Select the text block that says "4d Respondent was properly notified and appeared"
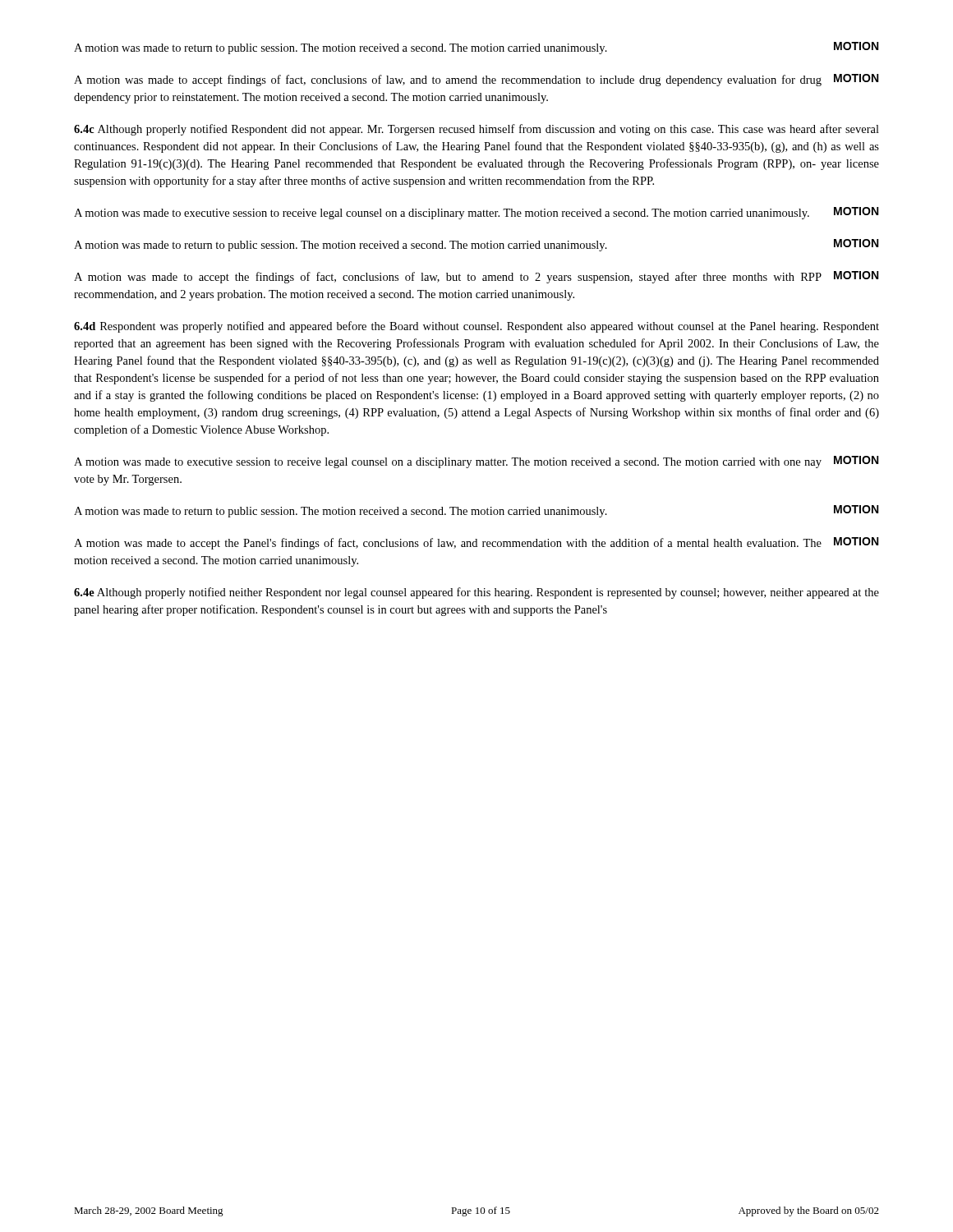The width and height of the screenshot is (953, 1232). coord(476,378)
